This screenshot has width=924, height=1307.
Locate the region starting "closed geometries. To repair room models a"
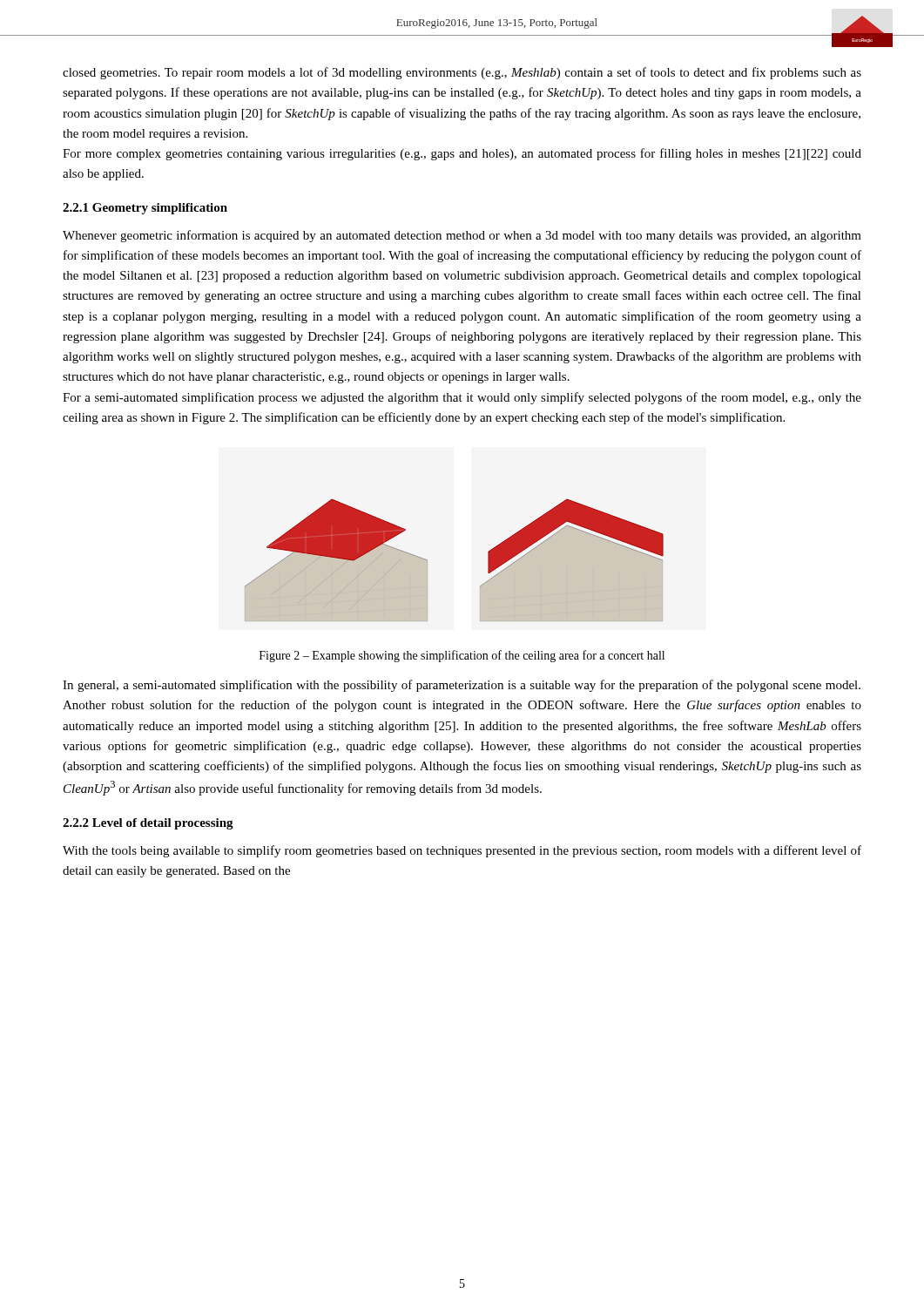point(462,123)
